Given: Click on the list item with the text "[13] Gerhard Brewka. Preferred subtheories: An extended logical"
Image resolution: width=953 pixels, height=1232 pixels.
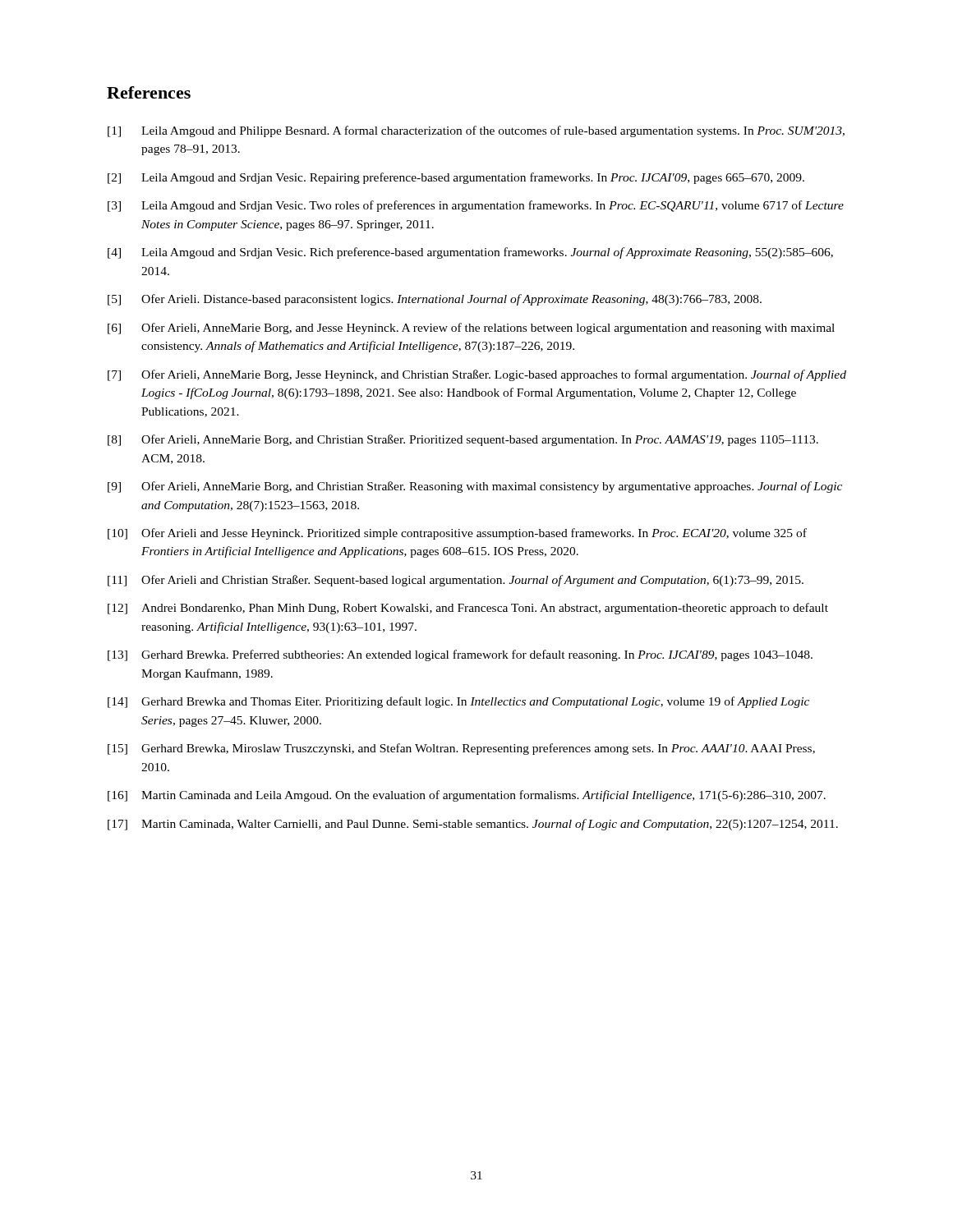Looking at the screenshot, I should pos(476,664).
